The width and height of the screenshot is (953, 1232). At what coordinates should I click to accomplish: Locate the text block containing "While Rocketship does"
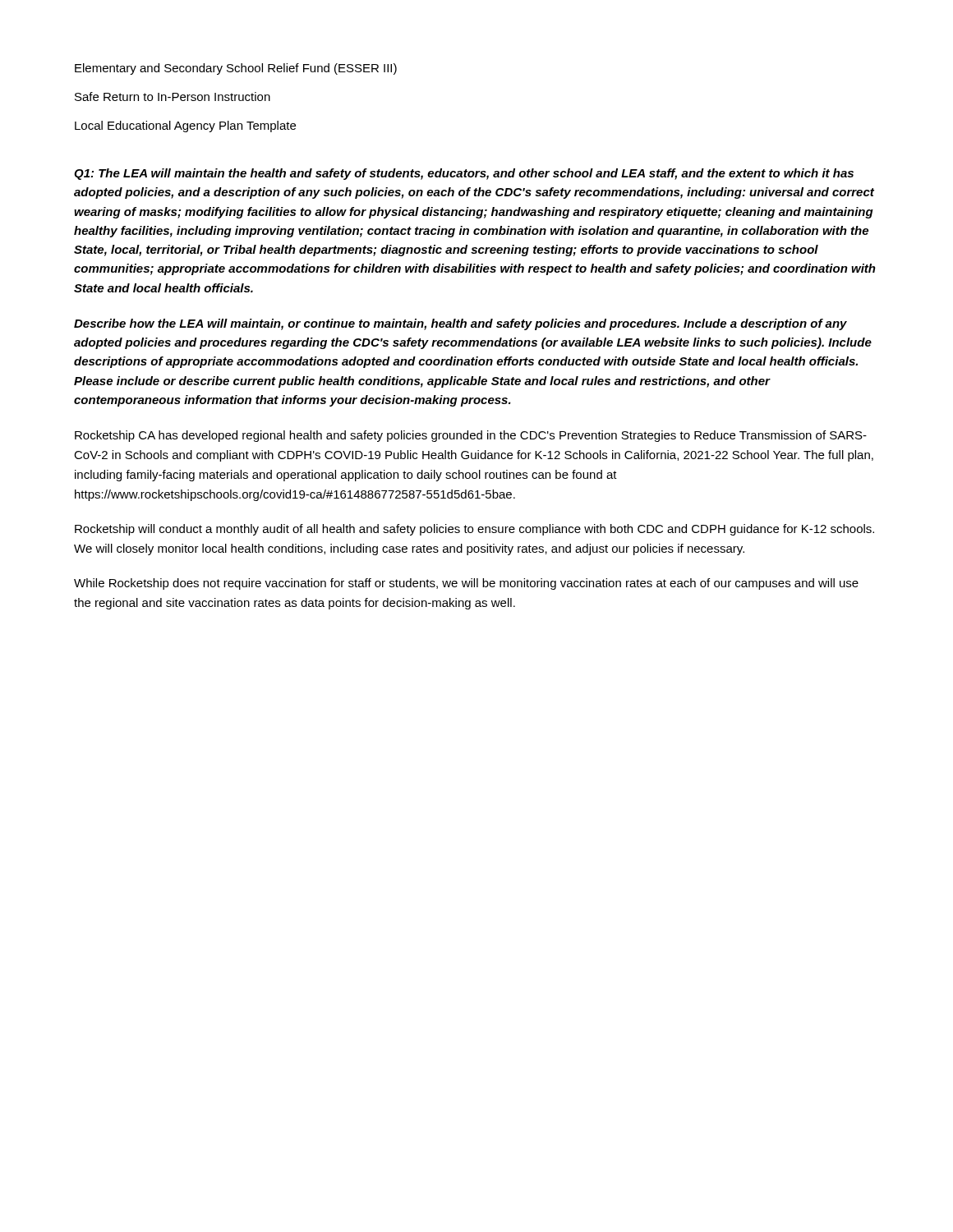click(466, 593)
